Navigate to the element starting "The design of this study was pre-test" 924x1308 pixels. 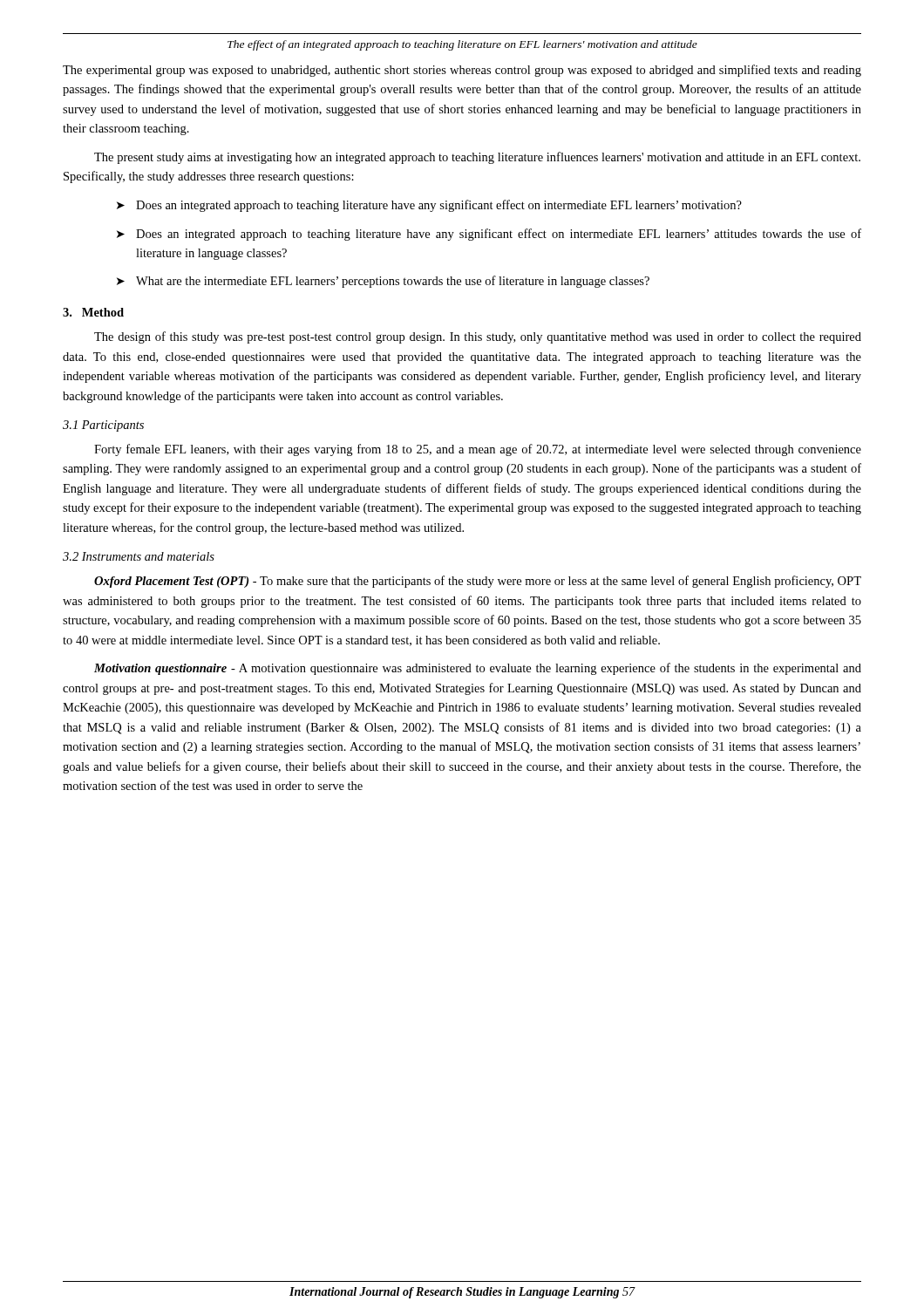pos(462,366)
